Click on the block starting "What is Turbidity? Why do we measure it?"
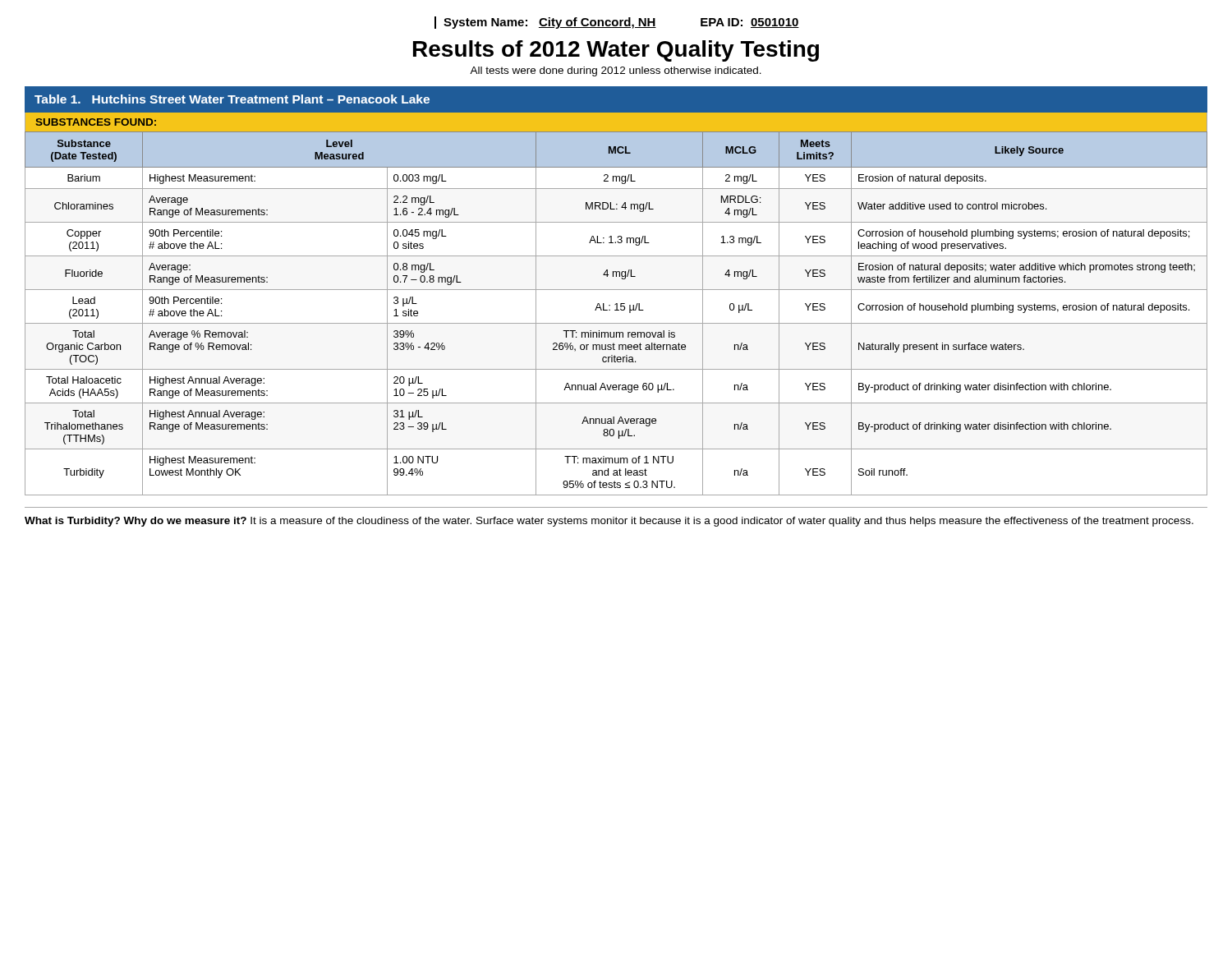This screenshot has height=953, width=1232. coord(609,520)
